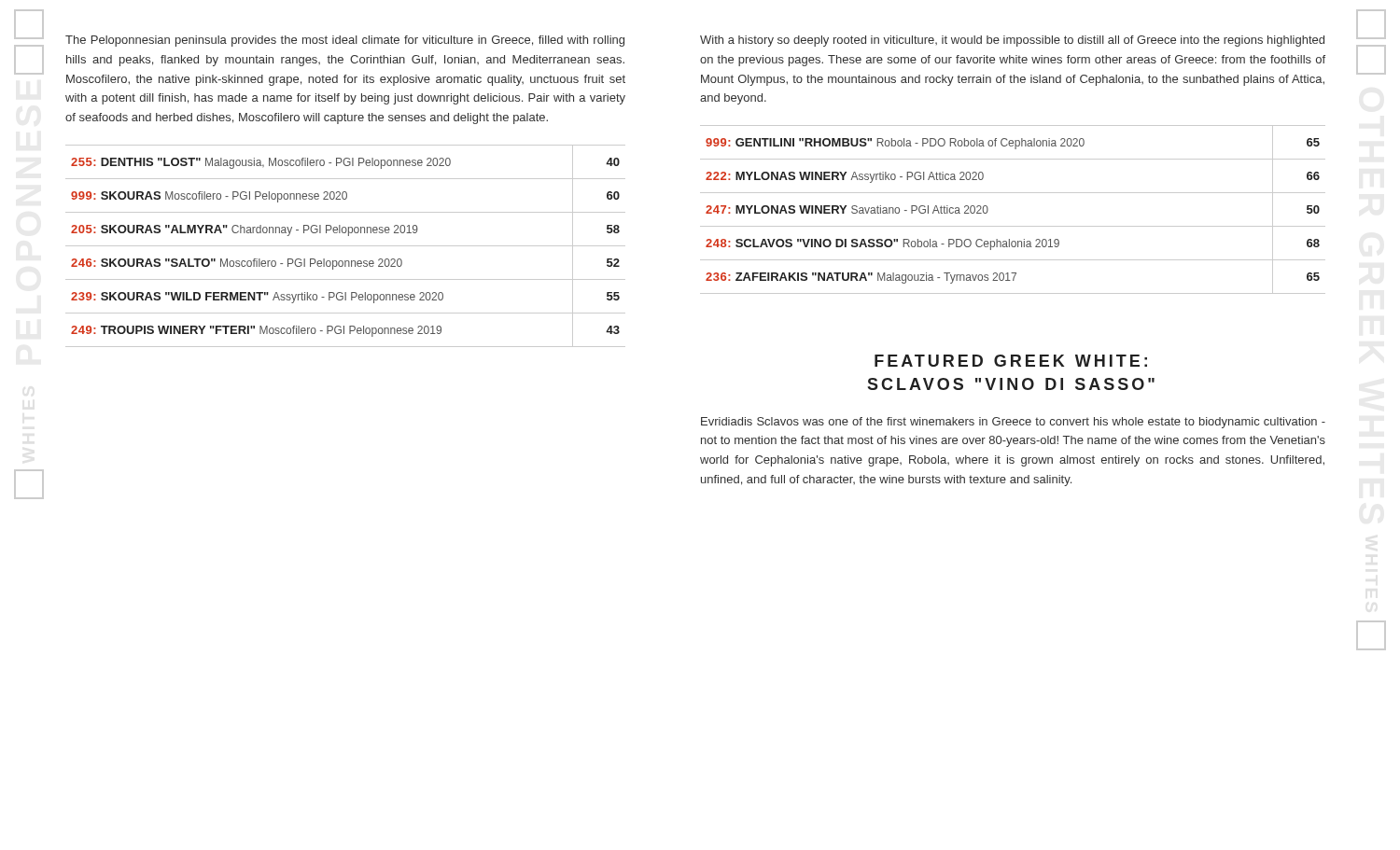1400x850 pixels.
Task: Click on the table containing "255: DENTHIS "LOST" Malagousia, Moscofilero"
Action: (345, 246)
